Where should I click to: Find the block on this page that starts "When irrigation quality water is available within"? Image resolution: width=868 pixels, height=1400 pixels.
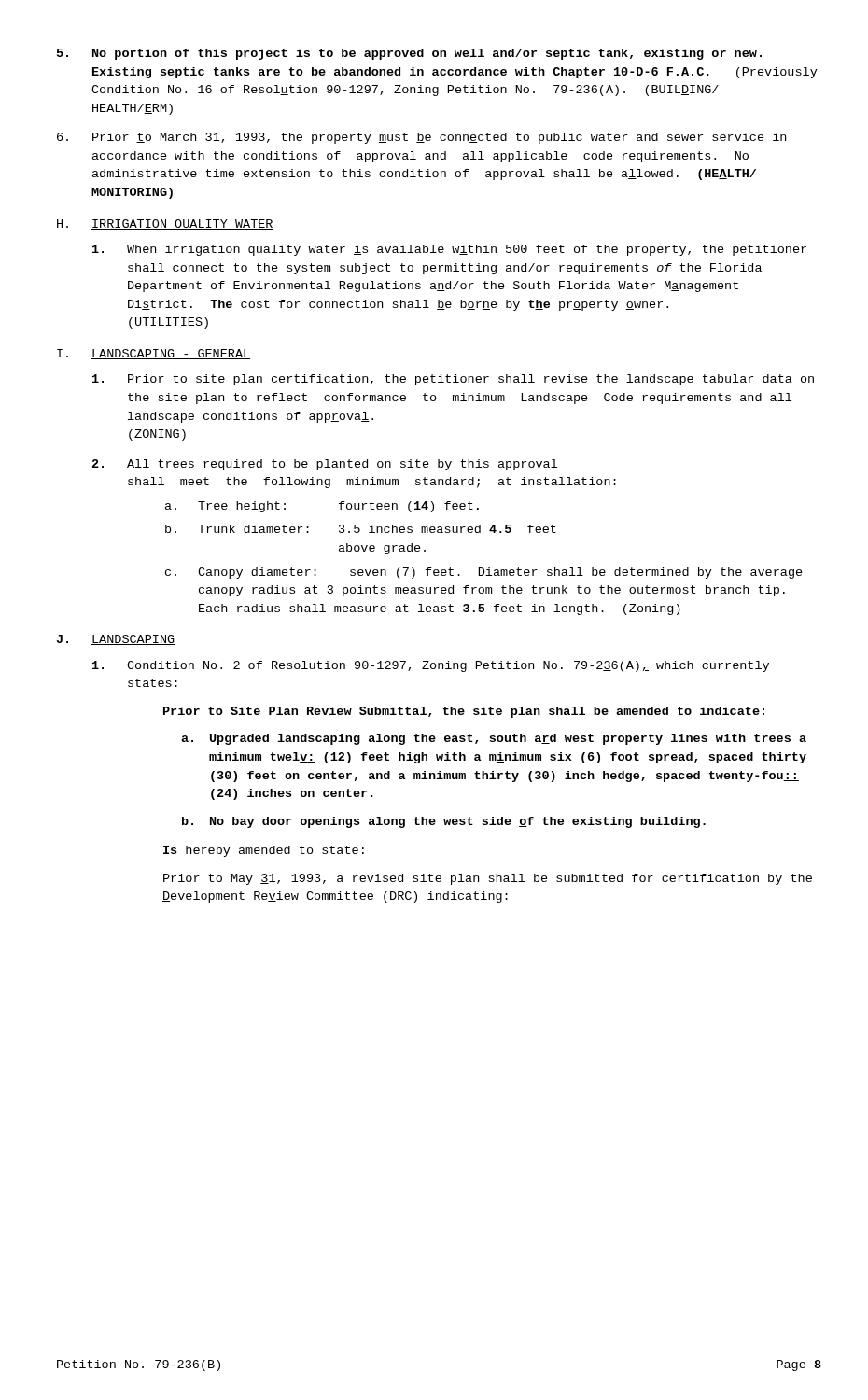coord(456,286)
